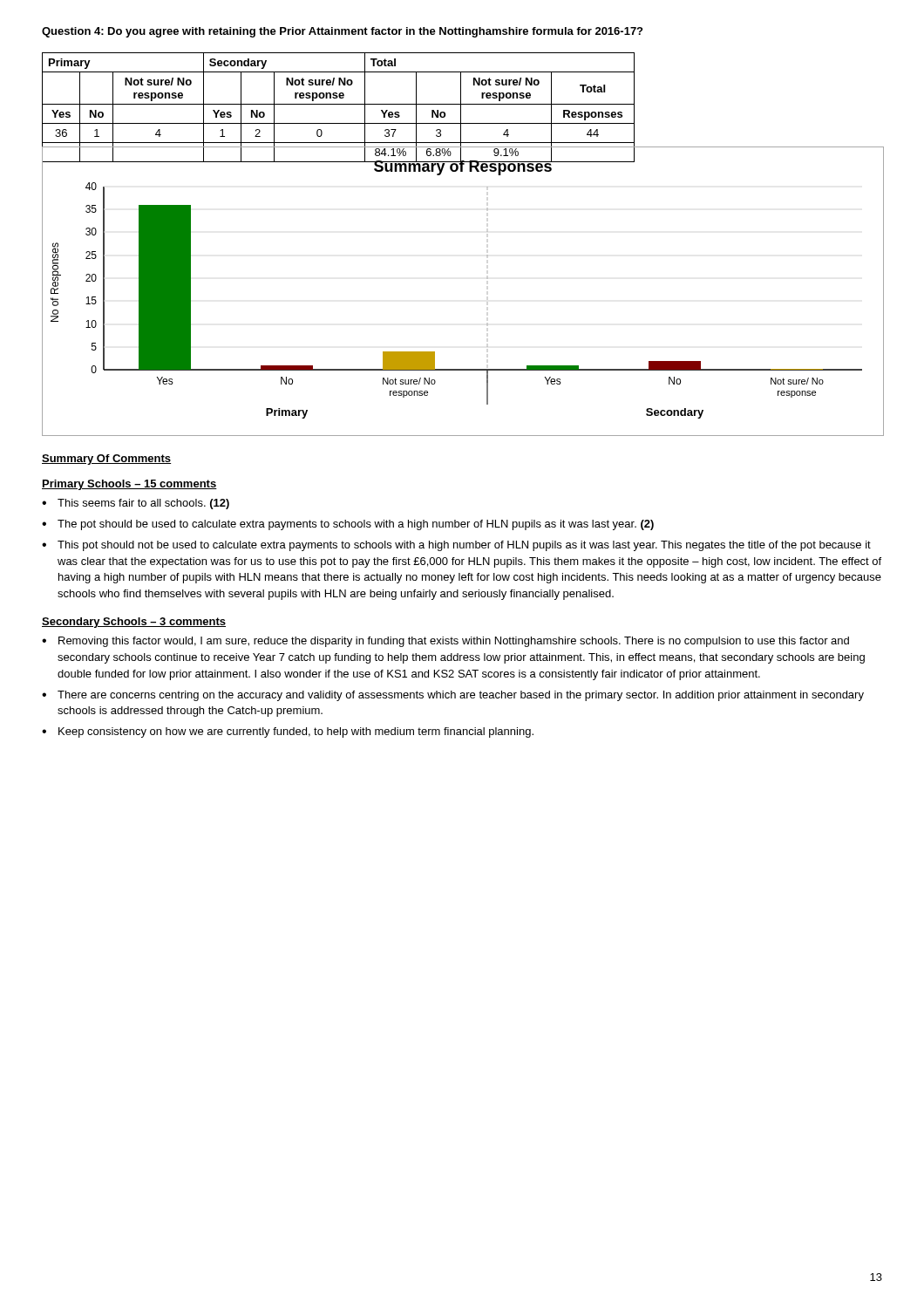Click where it says "Primary Schools – 15 comments"
Viewport: 924px width, 1308px height.
tap(129, 484)
